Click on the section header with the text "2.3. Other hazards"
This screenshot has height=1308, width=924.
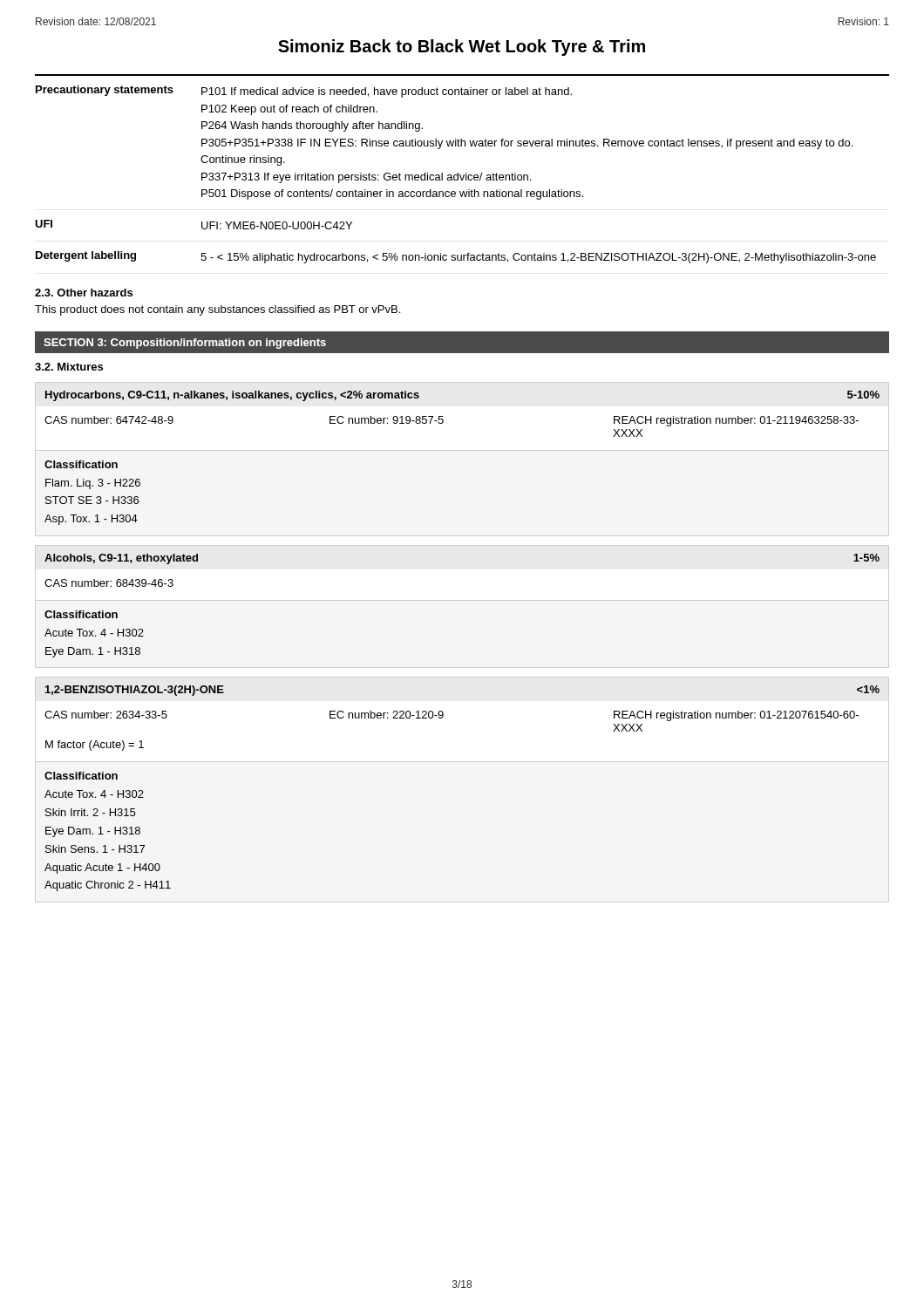click(84, 292)
